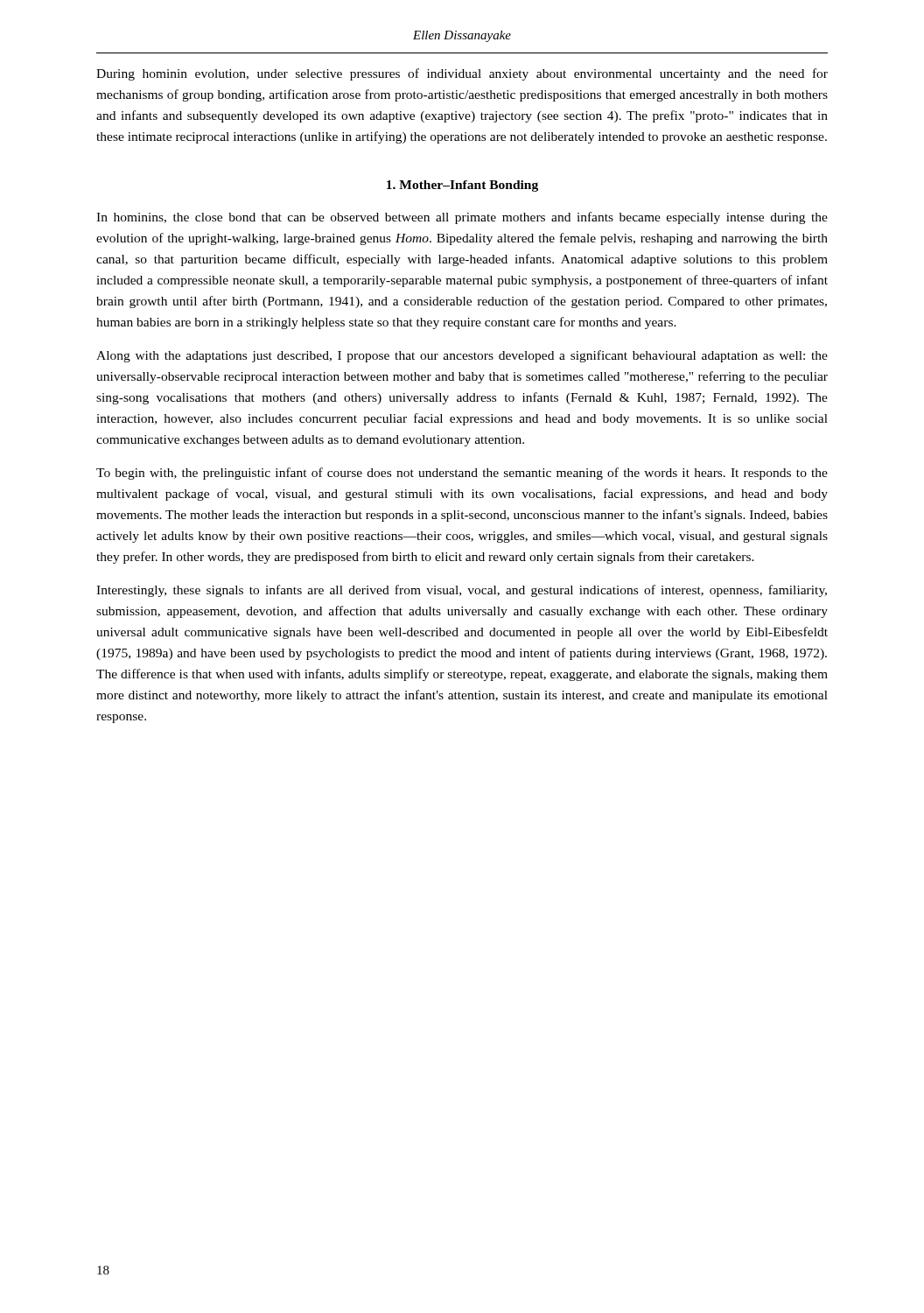Find the section header that reads "1. Mother–Infant Bonding"
The image size is (924, 1313).
462,184
